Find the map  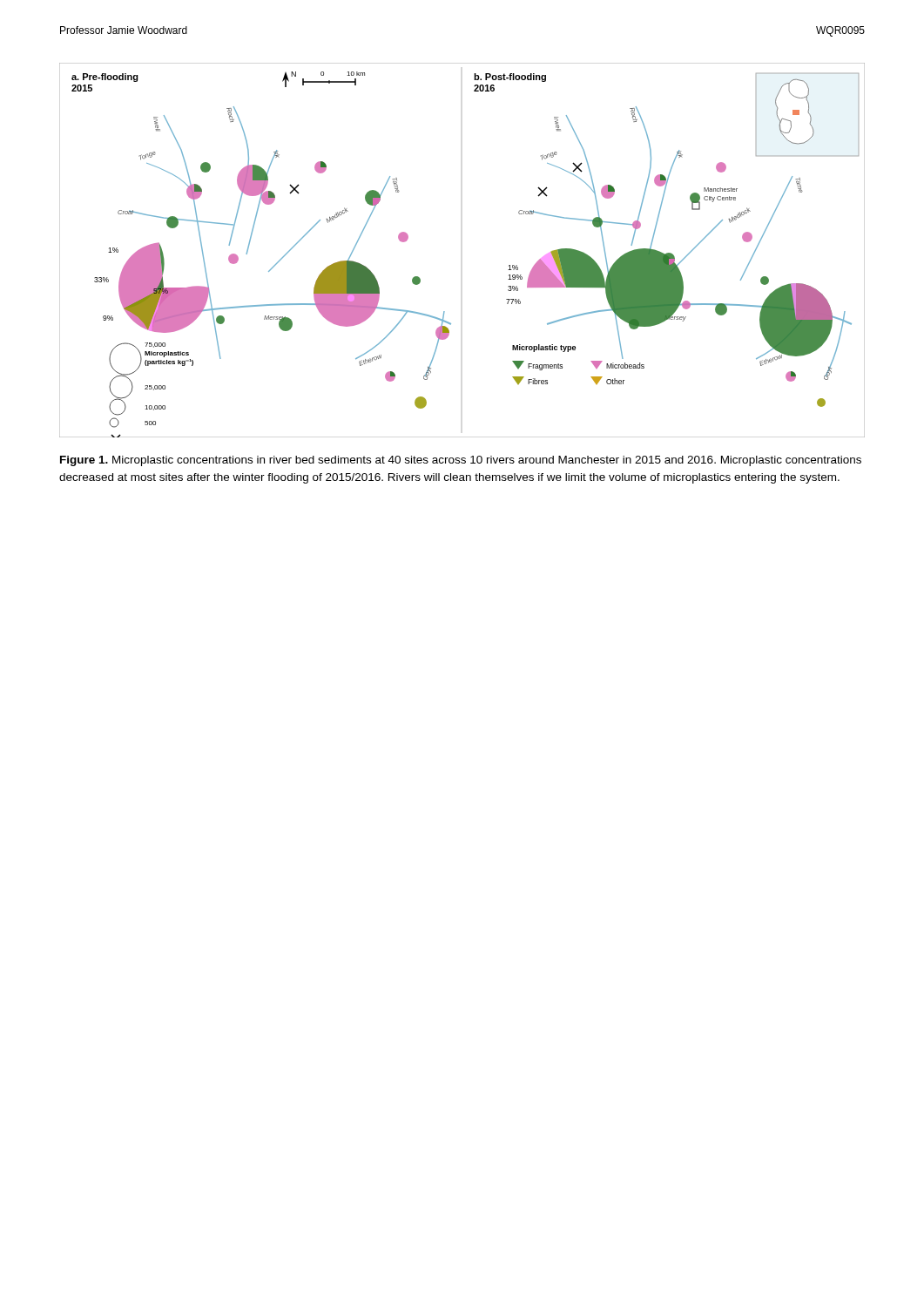462,250
